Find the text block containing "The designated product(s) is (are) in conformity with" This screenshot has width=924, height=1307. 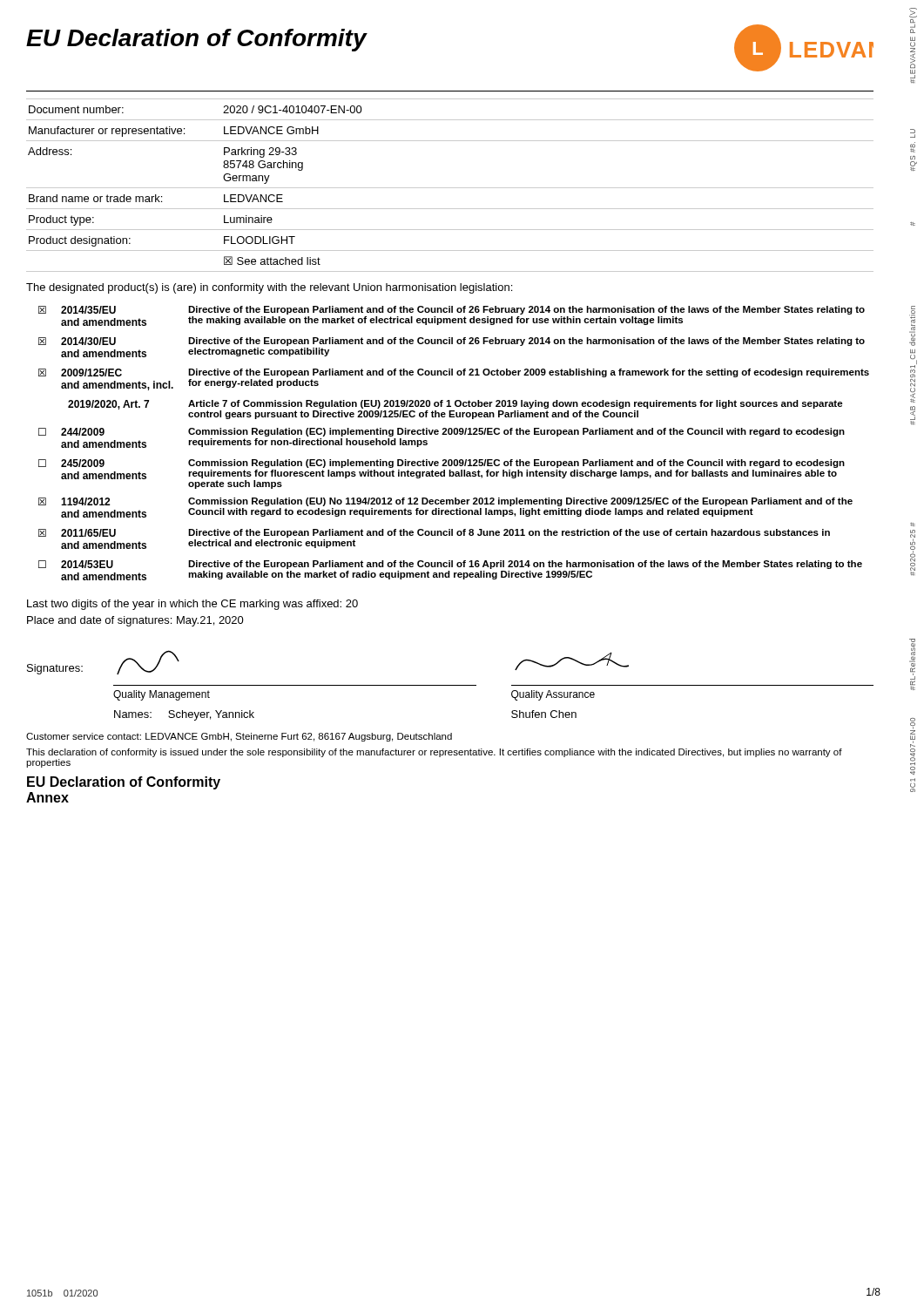[270, 287]
